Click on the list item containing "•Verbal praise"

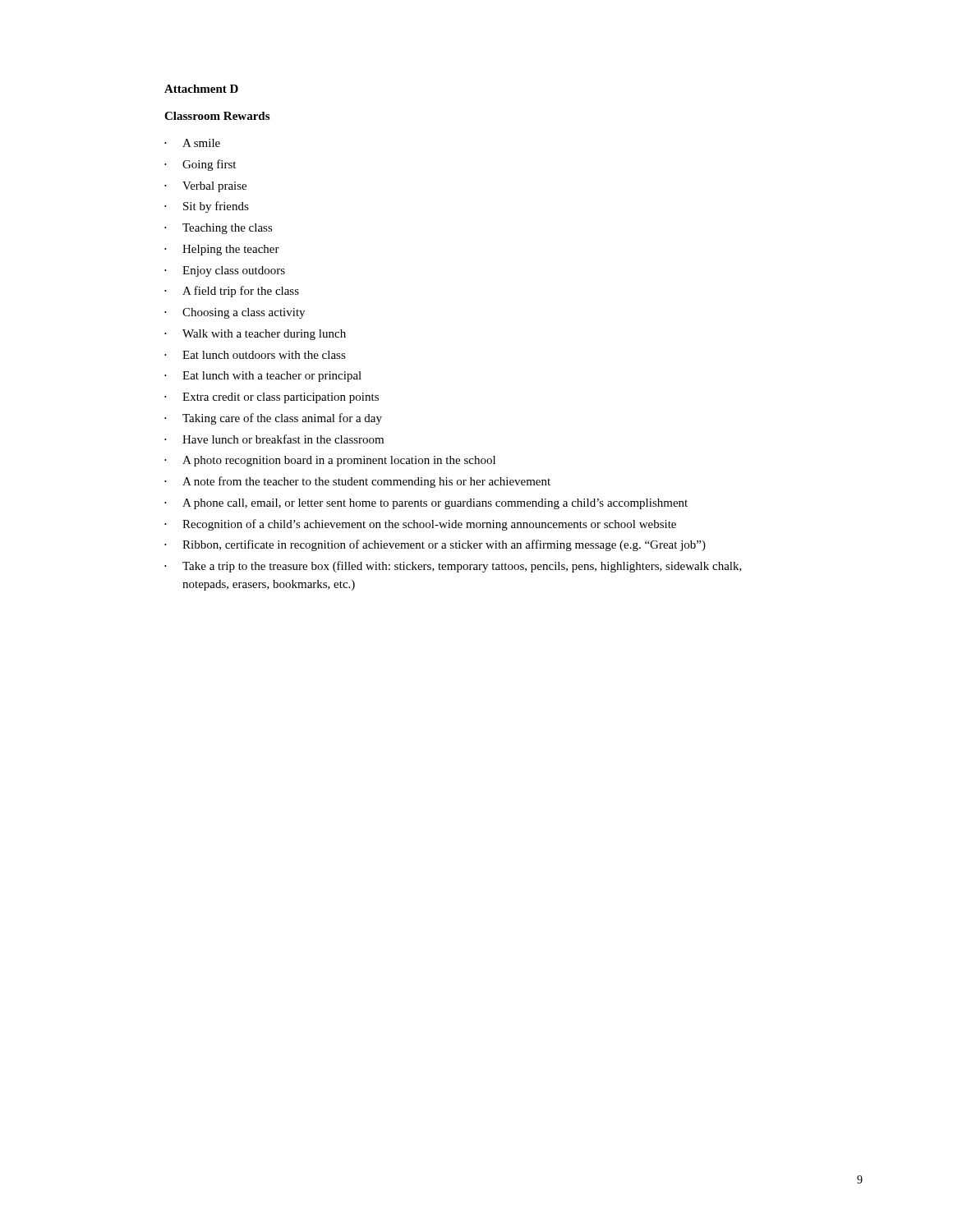pyautogui.click(x=205, y=187)
